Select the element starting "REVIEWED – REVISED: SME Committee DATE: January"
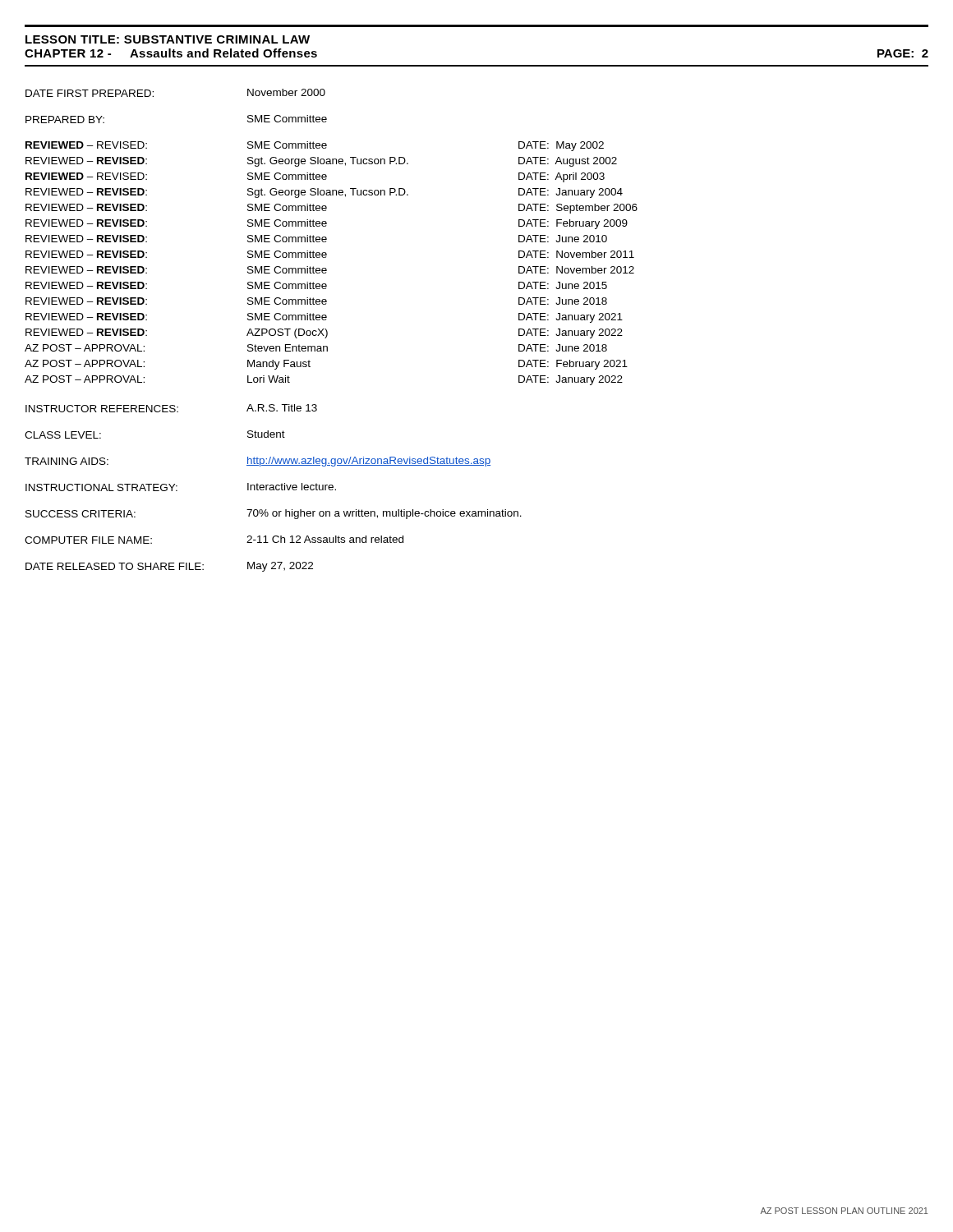 coord(324,317)
